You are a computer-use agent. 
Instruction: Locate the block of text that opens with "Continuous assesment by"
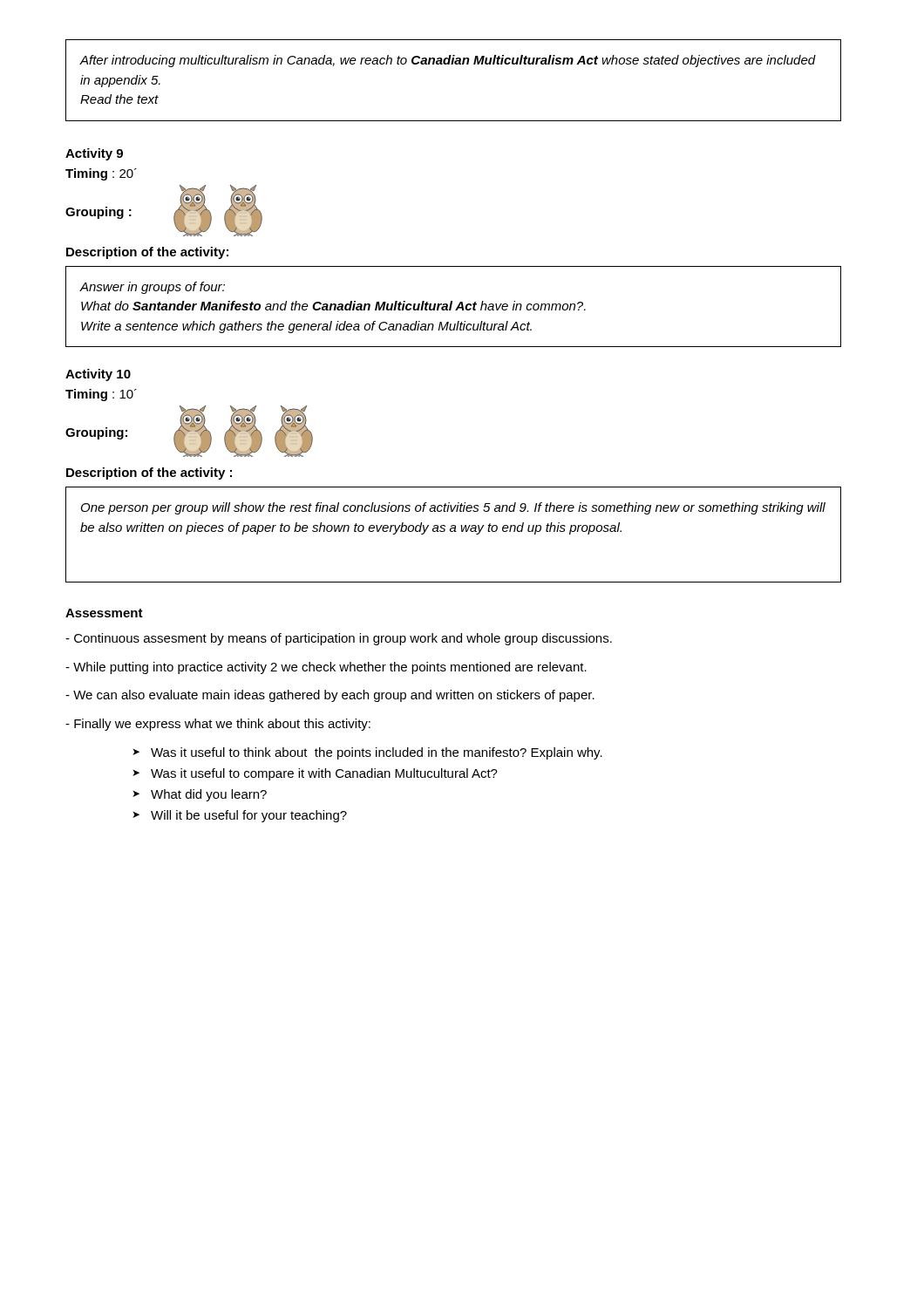coord(339,638)
